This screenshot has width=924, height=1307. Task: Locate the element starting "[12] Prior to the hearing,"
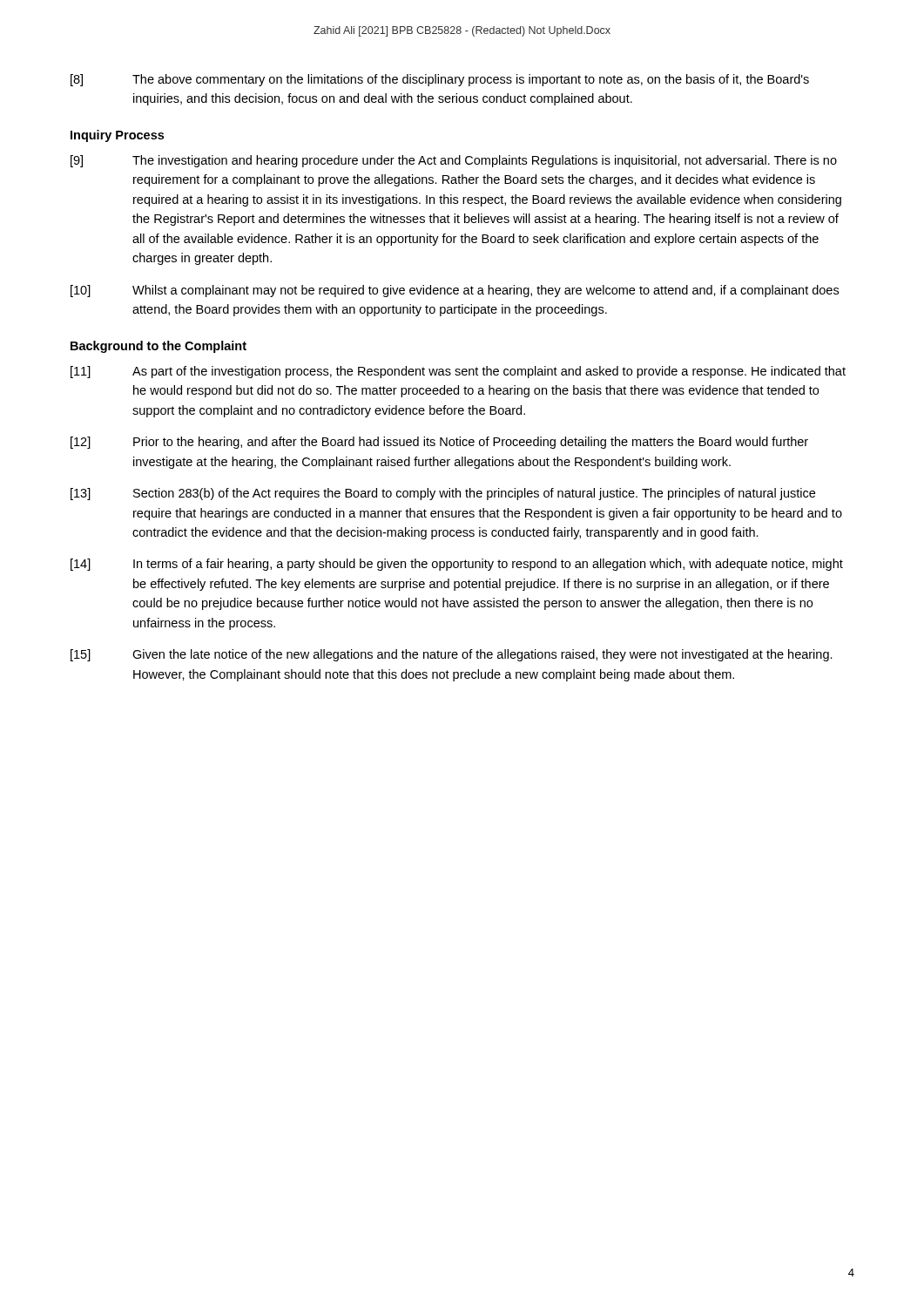pyautogui.click(x=462, y=452)
